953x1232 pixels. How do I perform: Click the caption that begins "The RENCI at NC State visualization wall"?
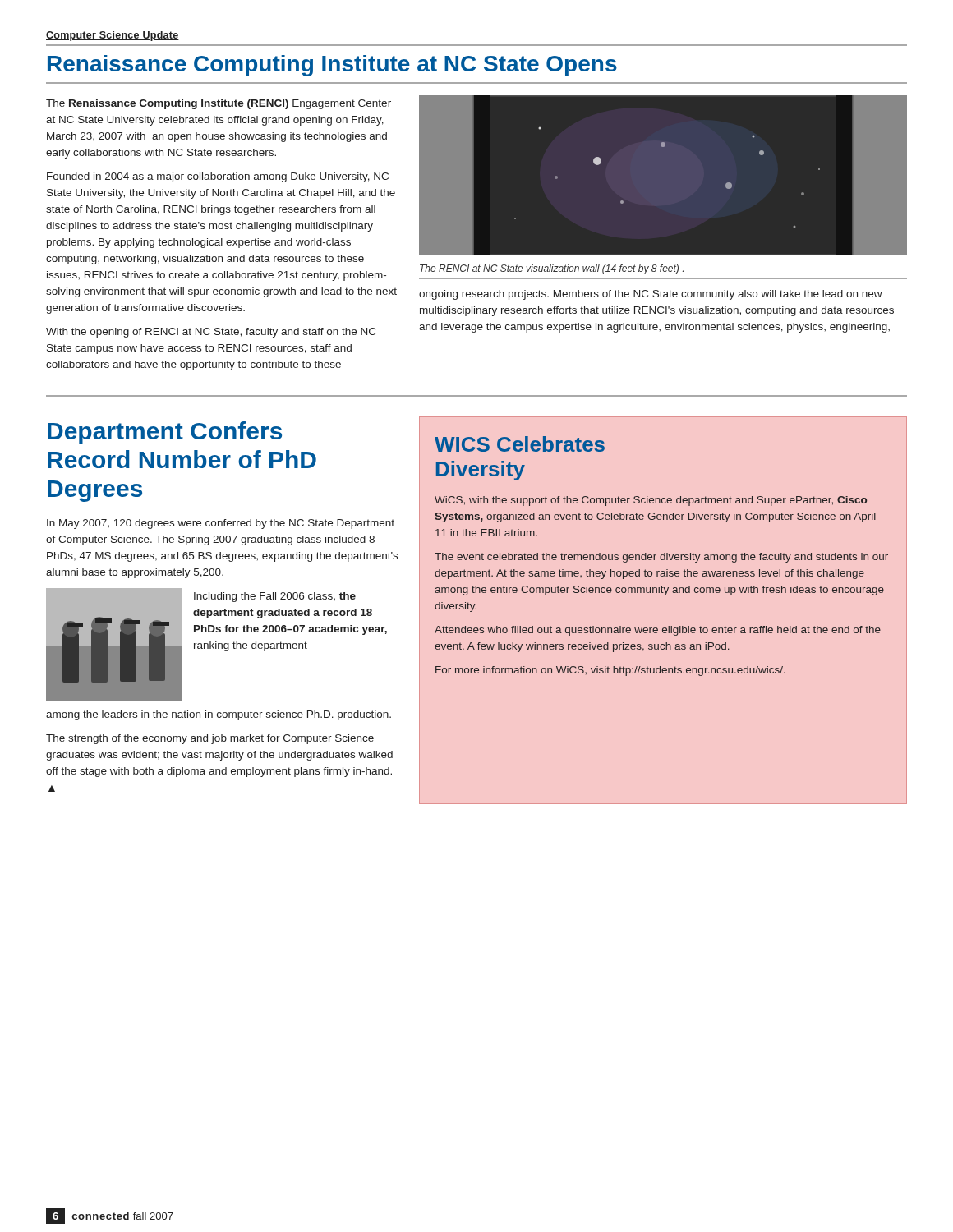552,269
